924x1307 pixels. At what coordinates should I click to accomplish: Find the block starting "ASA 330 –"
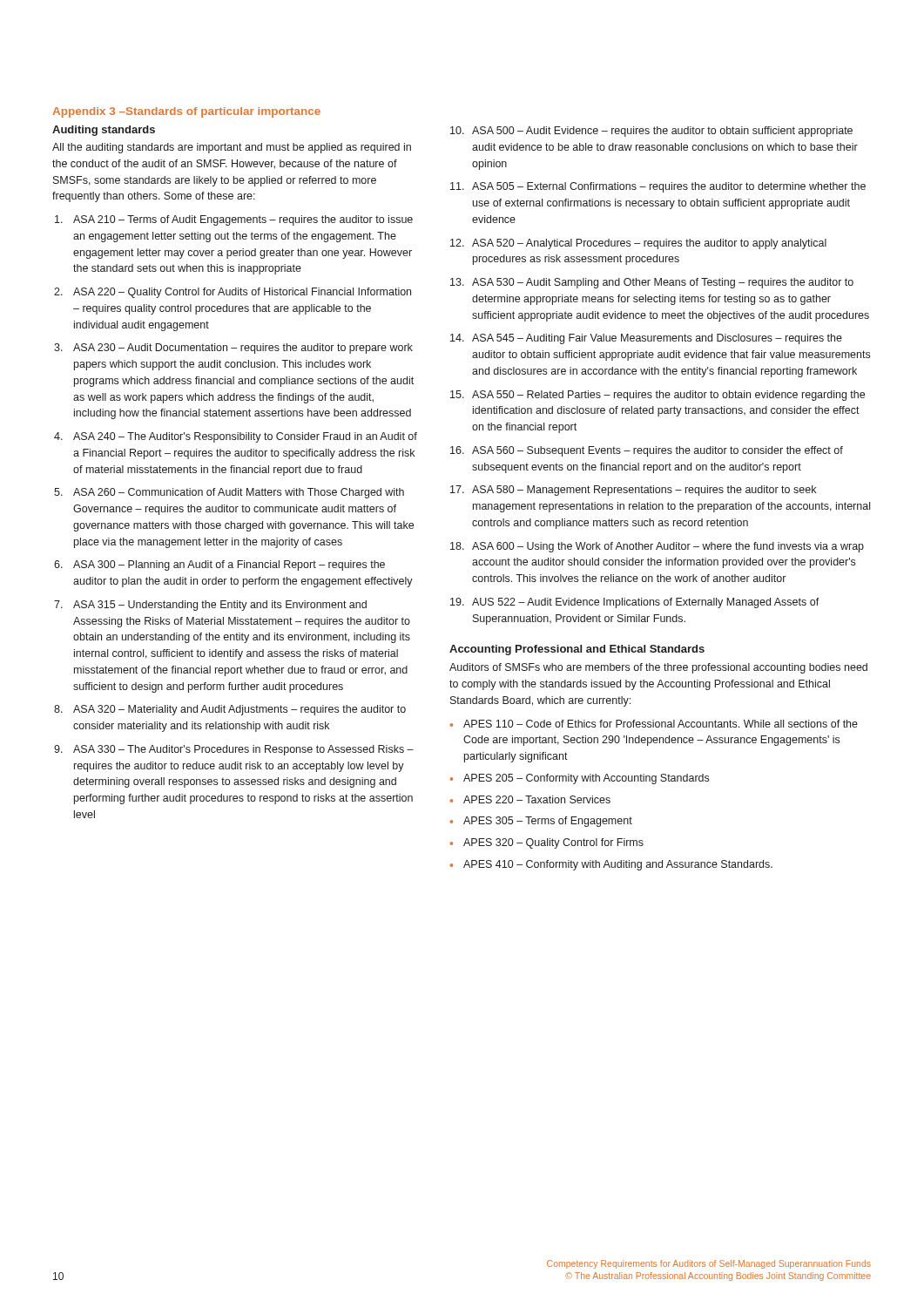tap(243, 782)
